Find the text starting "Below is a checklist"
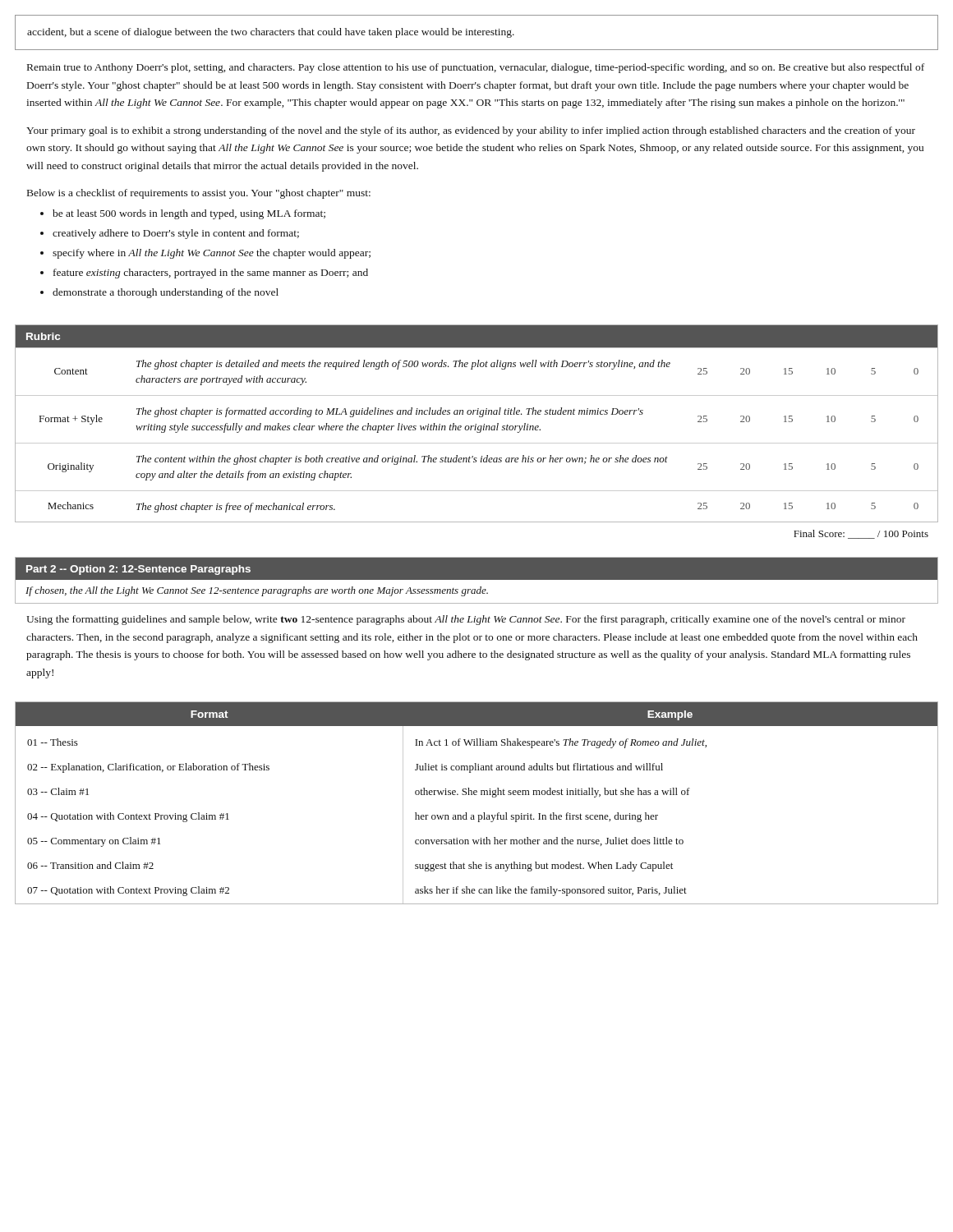The image size is (953, 1232). (x=199, y=193)
